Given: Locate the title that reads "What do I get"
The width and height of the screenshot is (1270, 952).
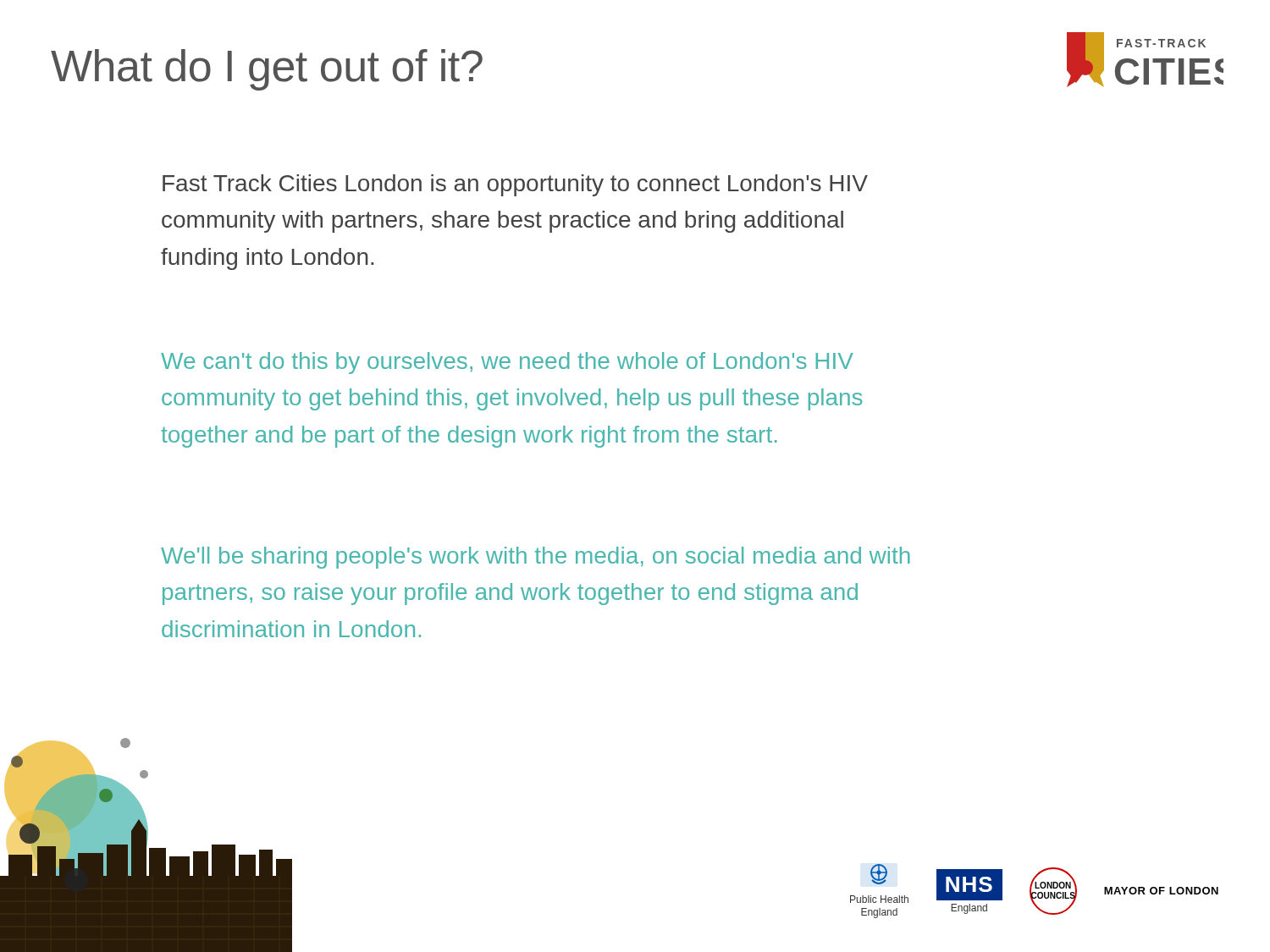Looking at the screenshot, I should click(x=267, y=66).
